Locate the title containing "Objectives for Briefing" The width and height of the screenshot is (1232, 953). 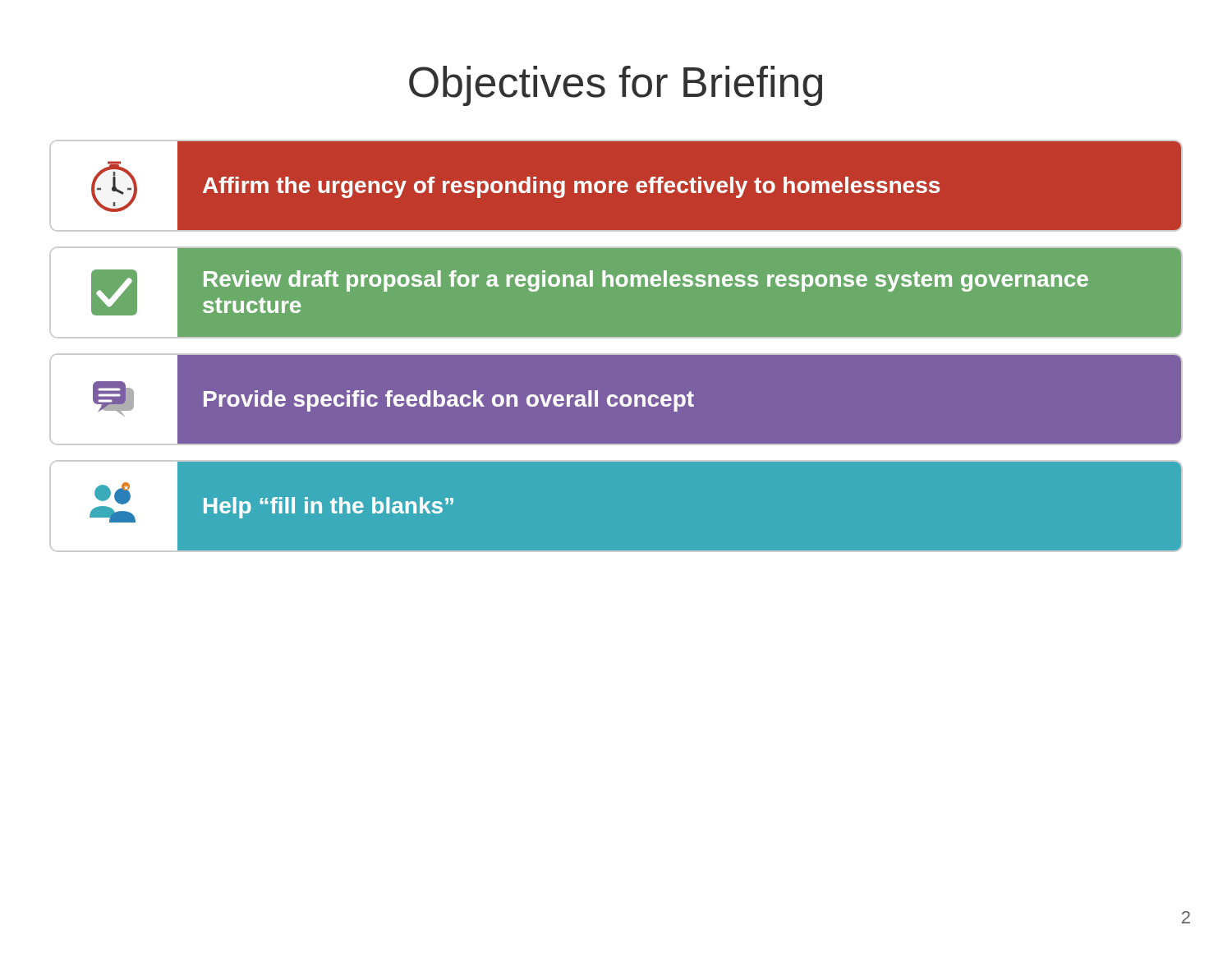pos(616,82)
